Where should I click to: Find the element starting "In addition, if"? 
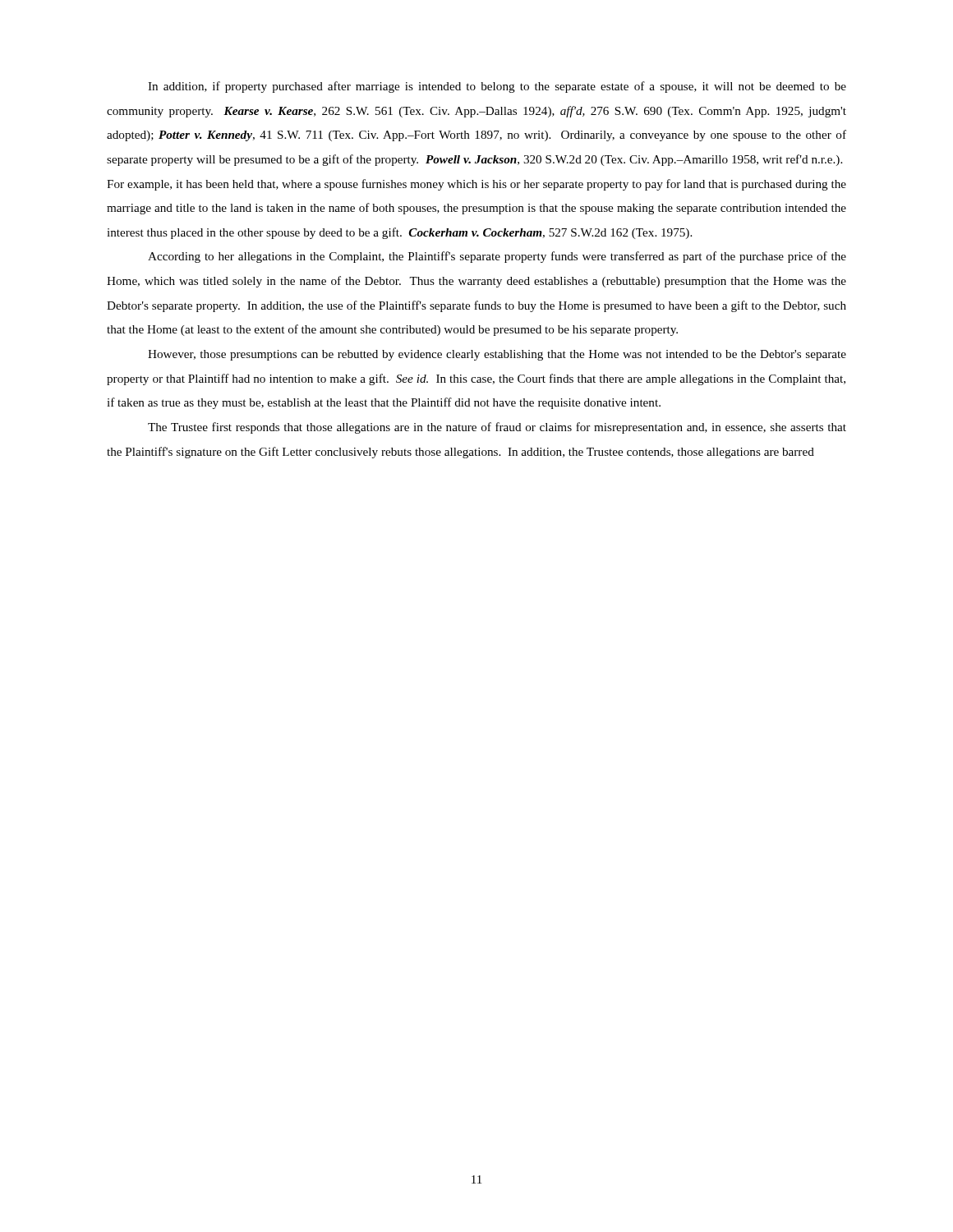[476, 159]
